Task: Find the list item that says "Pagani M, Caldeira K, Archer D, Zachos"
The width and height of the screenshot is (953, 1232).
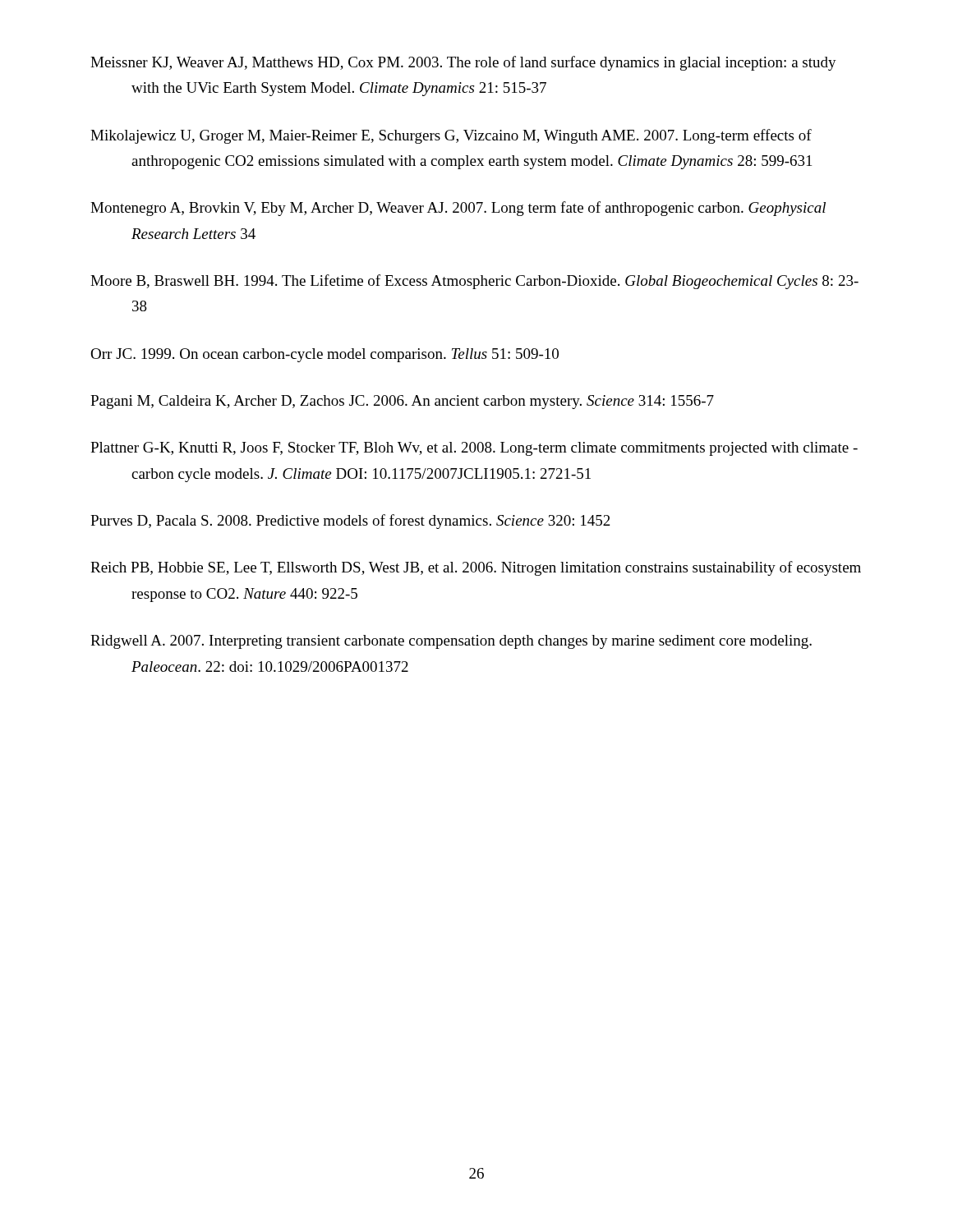Action: (402, 401)
